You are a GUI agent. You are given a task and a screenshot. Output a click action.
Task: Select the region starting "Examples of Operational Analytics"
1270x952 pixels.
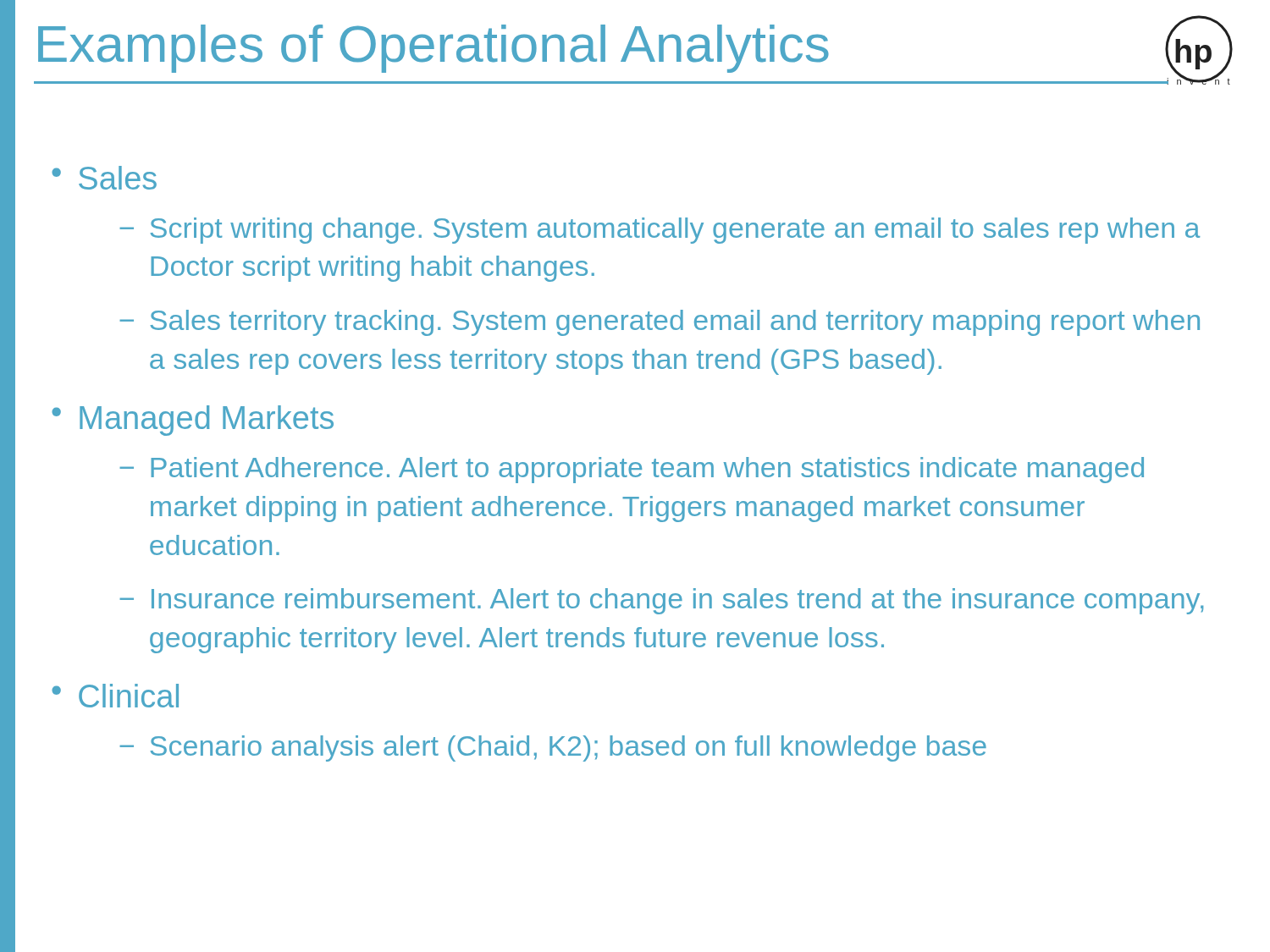[x=601, y=50]
